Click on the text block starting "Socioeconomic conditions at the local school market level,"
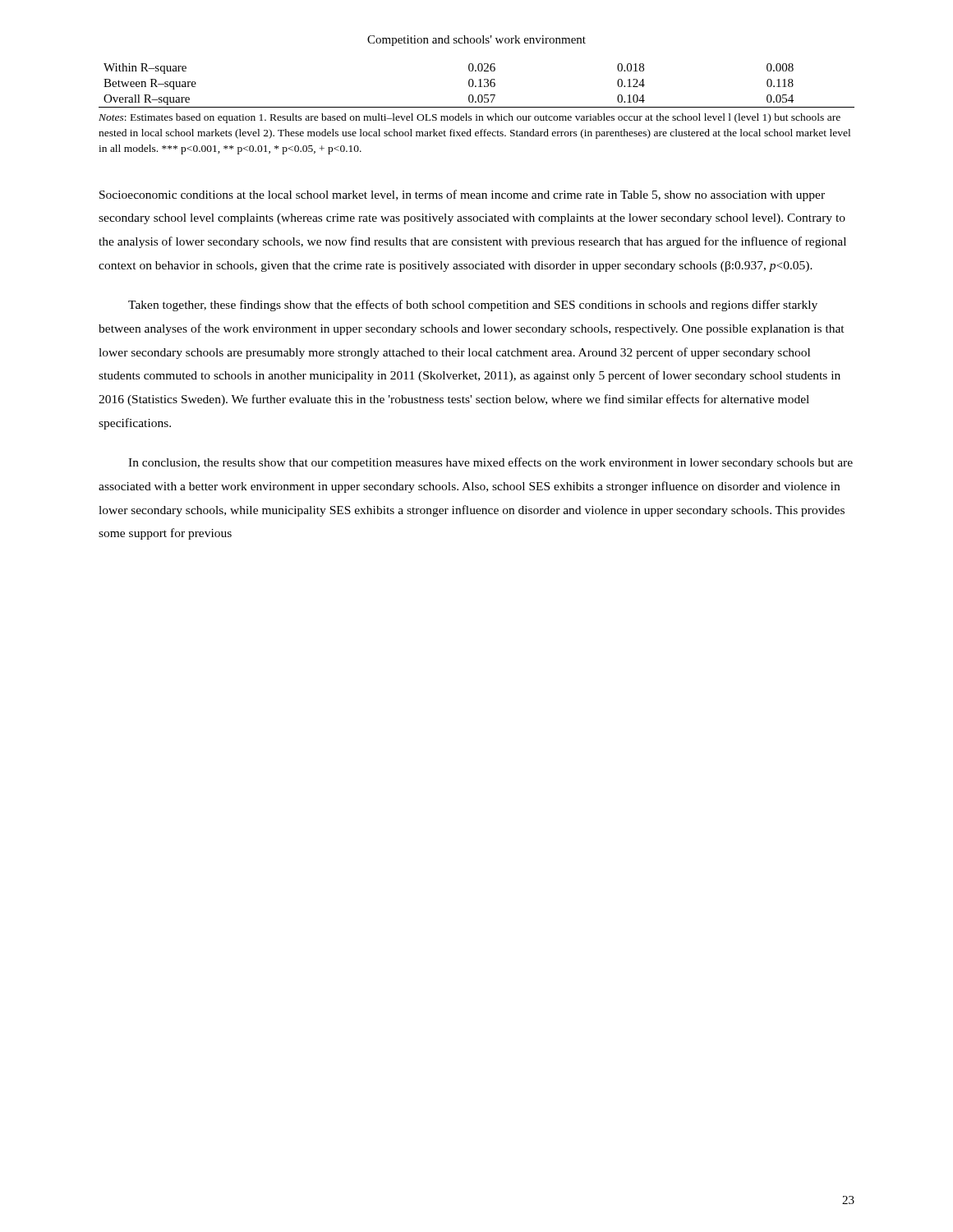The width and height of the screenshot is (953, 1232). (x=473, y=229)
